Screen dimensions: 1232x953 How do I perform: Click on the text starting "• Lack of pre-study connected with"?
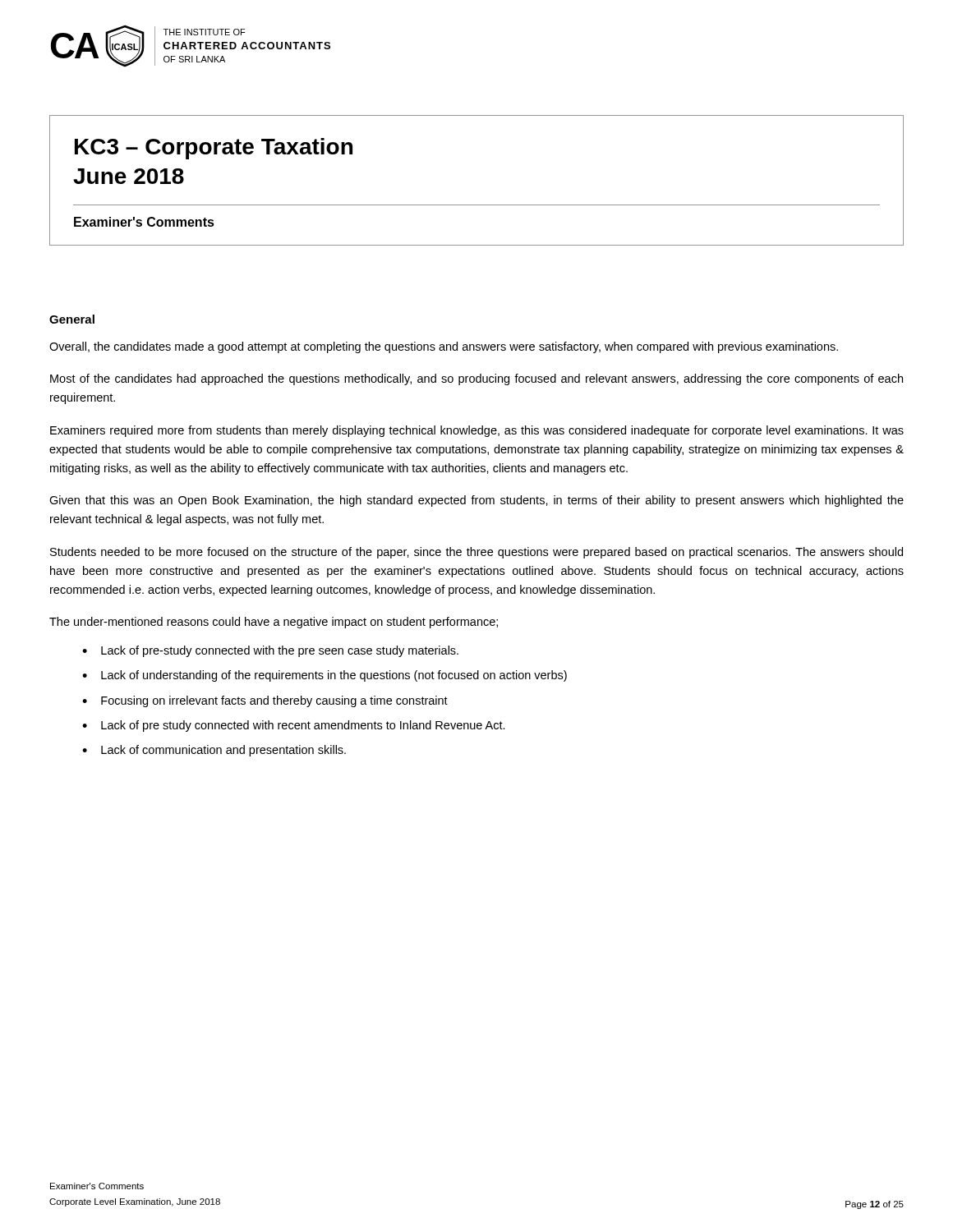tap(271, 652)
